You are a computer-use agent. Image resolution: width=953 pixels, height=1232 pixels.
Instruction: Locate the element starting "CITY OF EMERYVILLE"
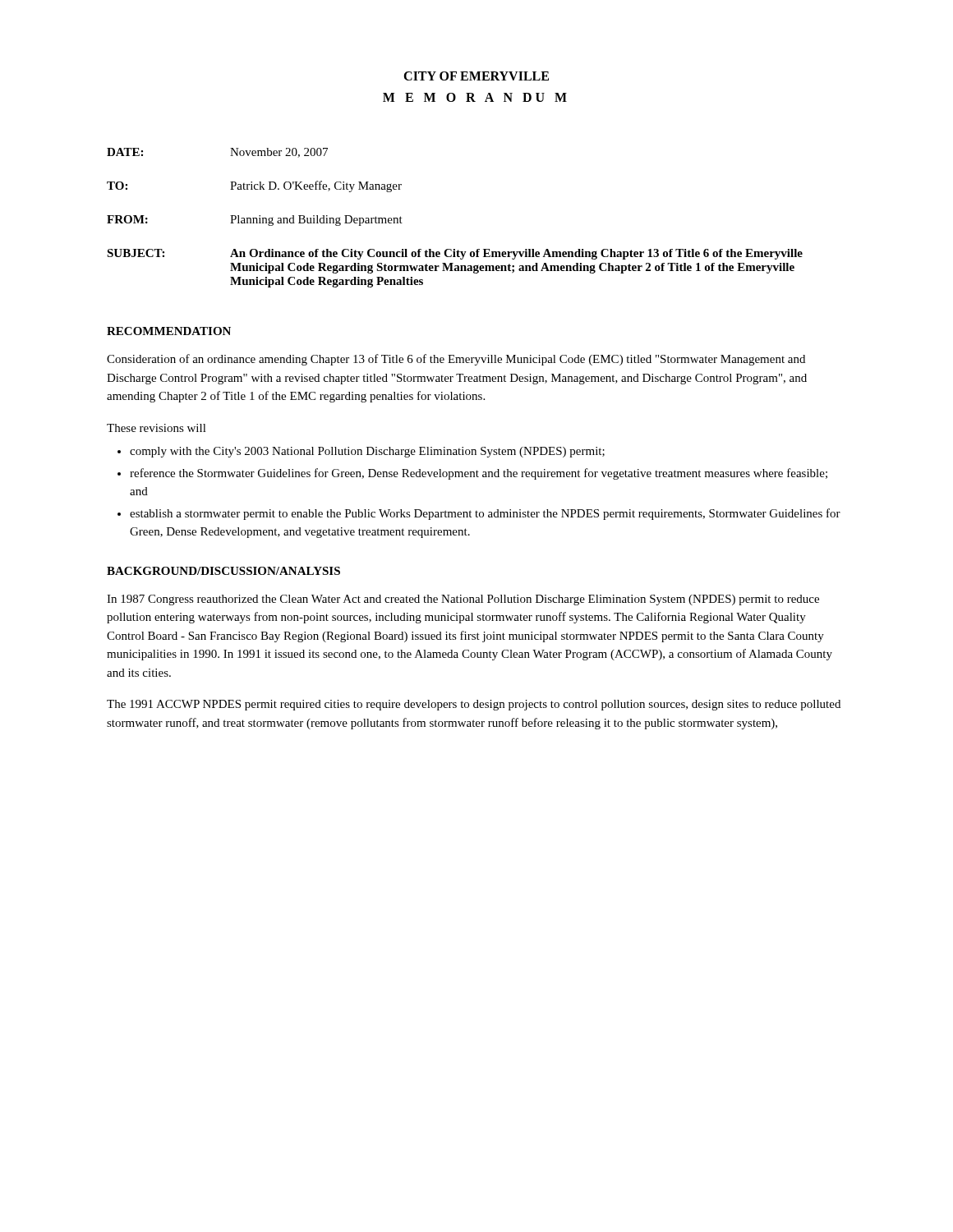[476, 87]
